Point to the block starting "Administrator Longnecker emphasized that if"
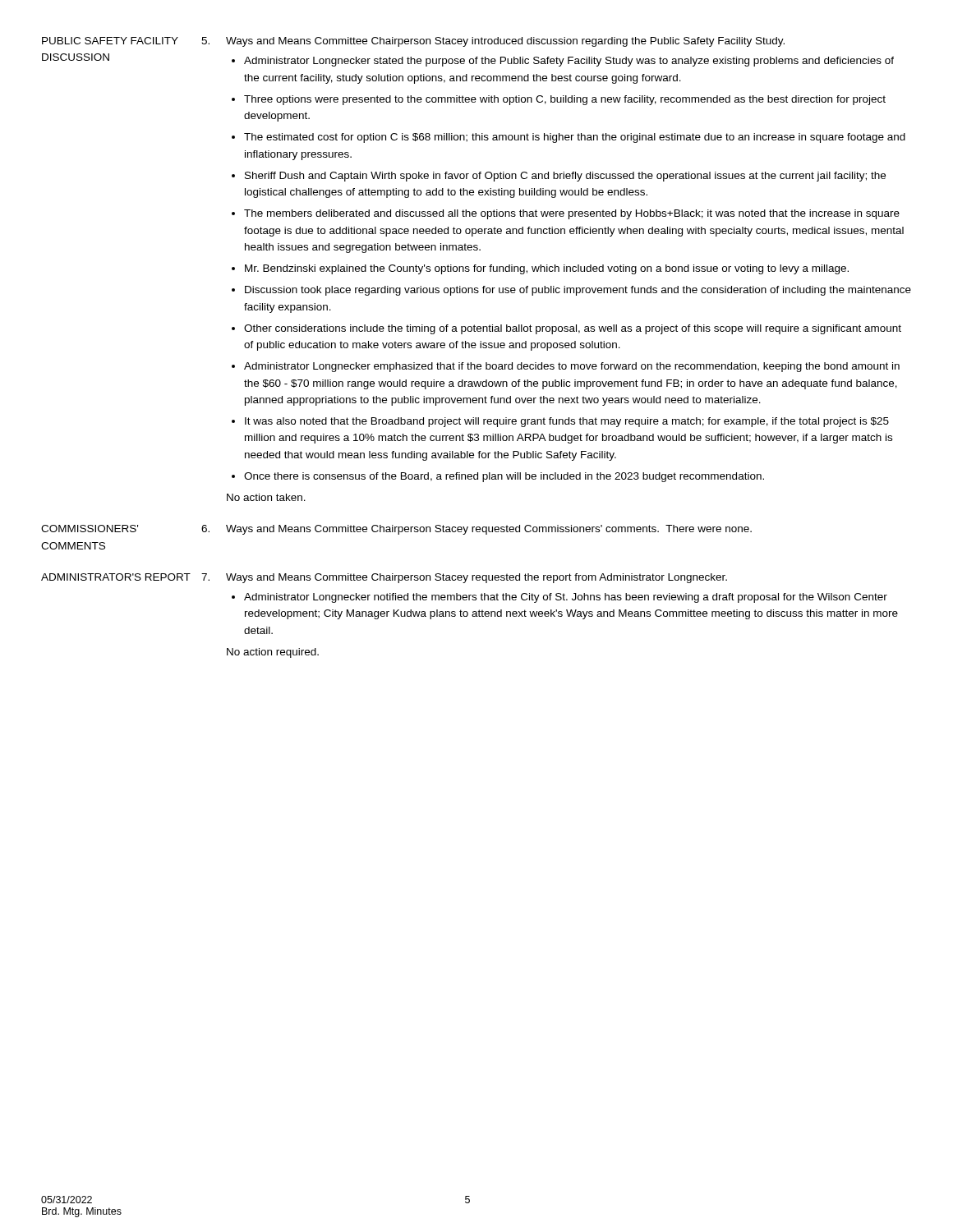 [x=572, y=383]
